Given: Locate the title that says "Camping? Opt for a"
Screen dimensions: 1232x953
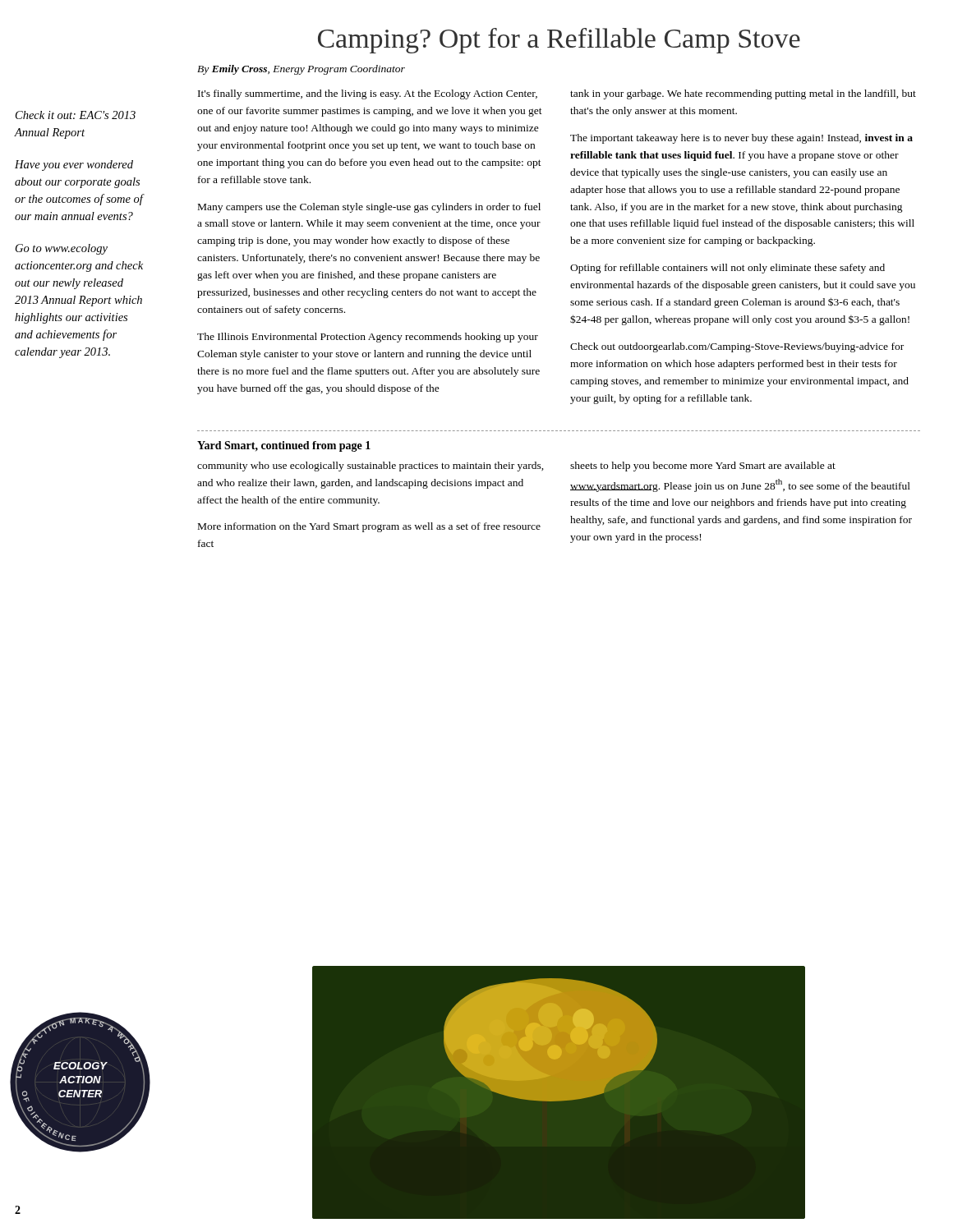Looking at the screenshot, I should (559, 39).
